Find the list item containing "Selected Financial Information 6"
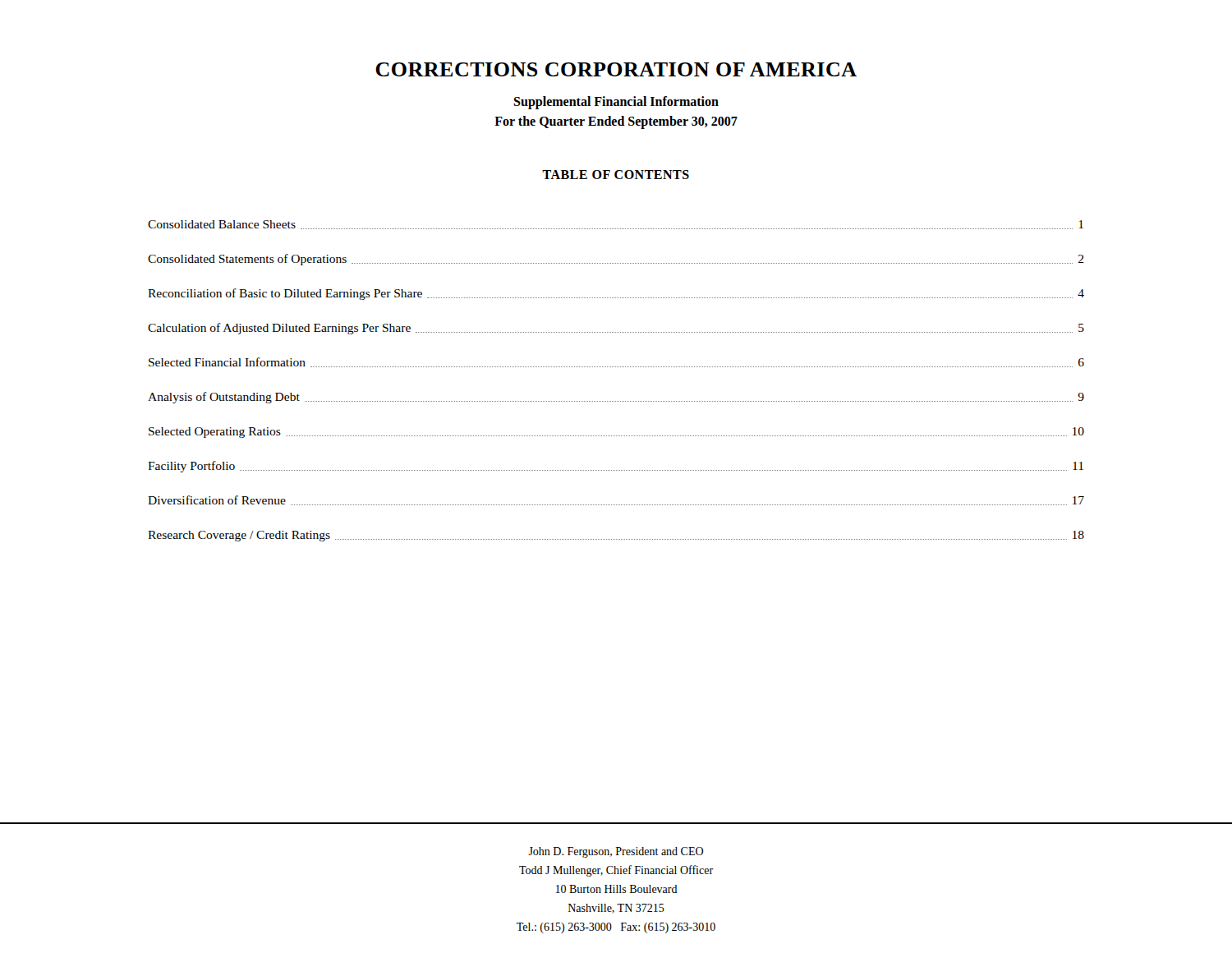The image size is (1232, 953). pyautogui.click(x=616, y=362)
